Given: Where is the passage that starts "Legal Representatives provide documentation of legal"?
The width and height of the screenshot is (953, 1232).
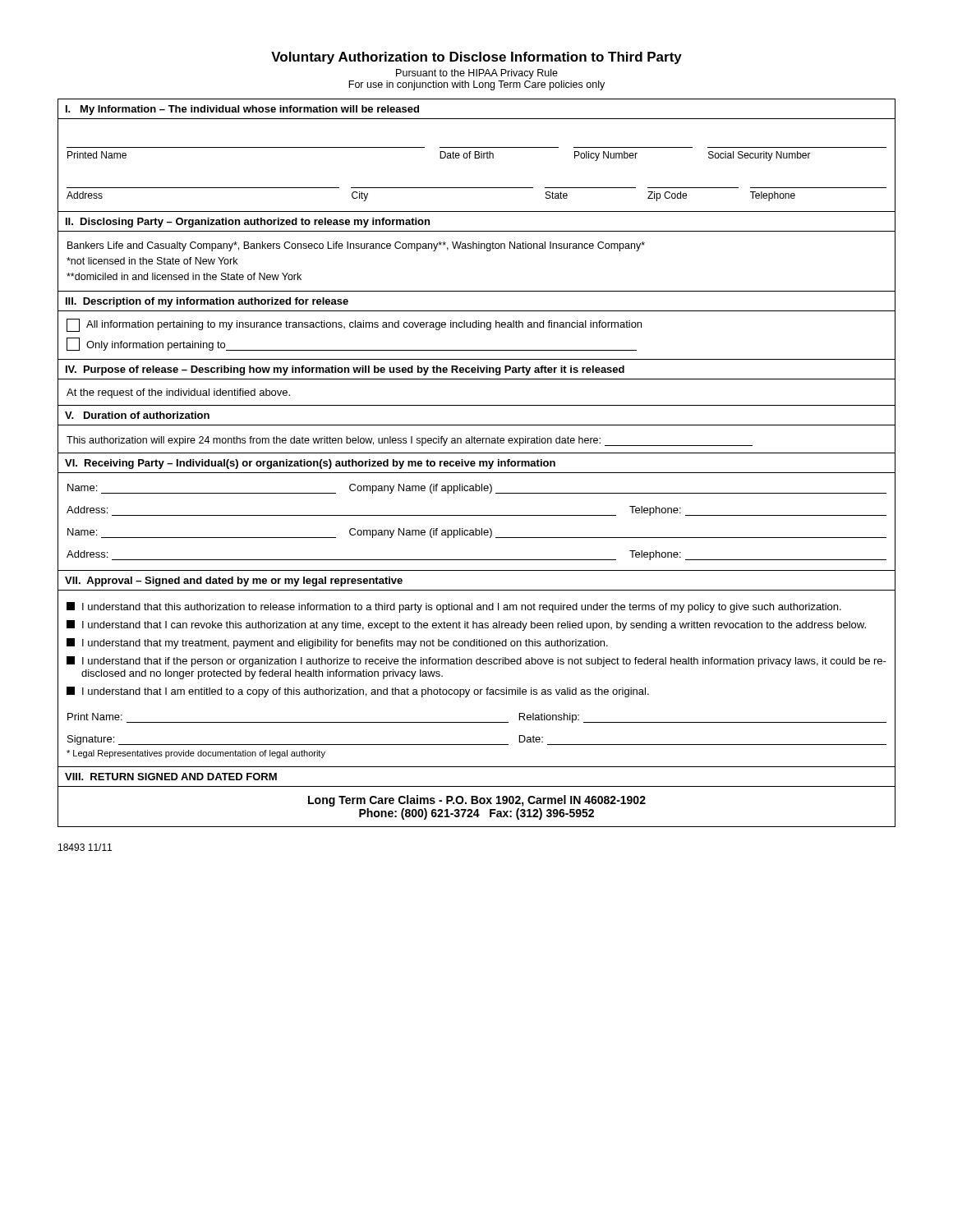Looking at the screenshot, I should 196,753.
